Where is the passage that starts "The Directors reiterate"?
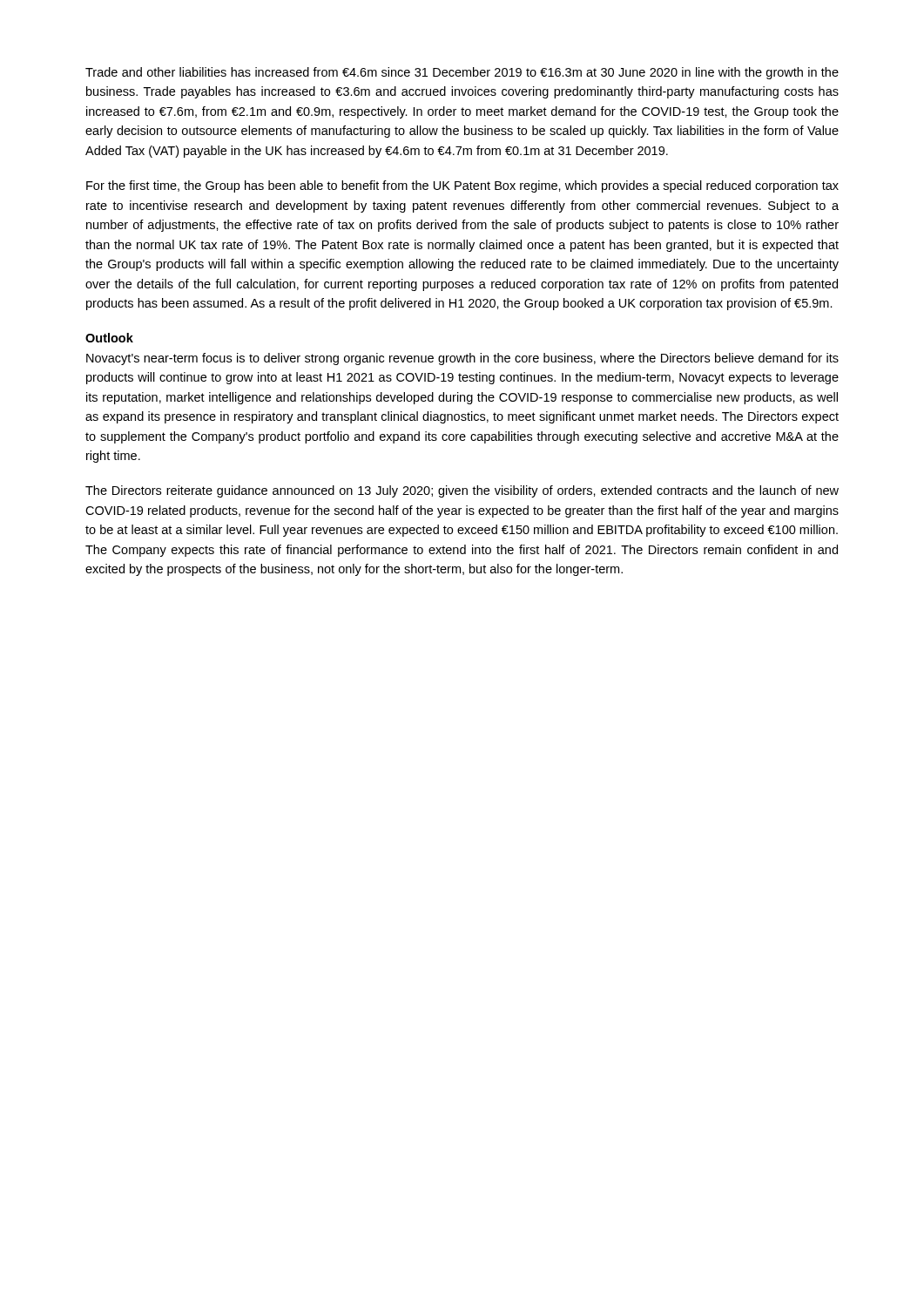The image size is (924, 1307). pyautogui.click(x=462, y=530)
